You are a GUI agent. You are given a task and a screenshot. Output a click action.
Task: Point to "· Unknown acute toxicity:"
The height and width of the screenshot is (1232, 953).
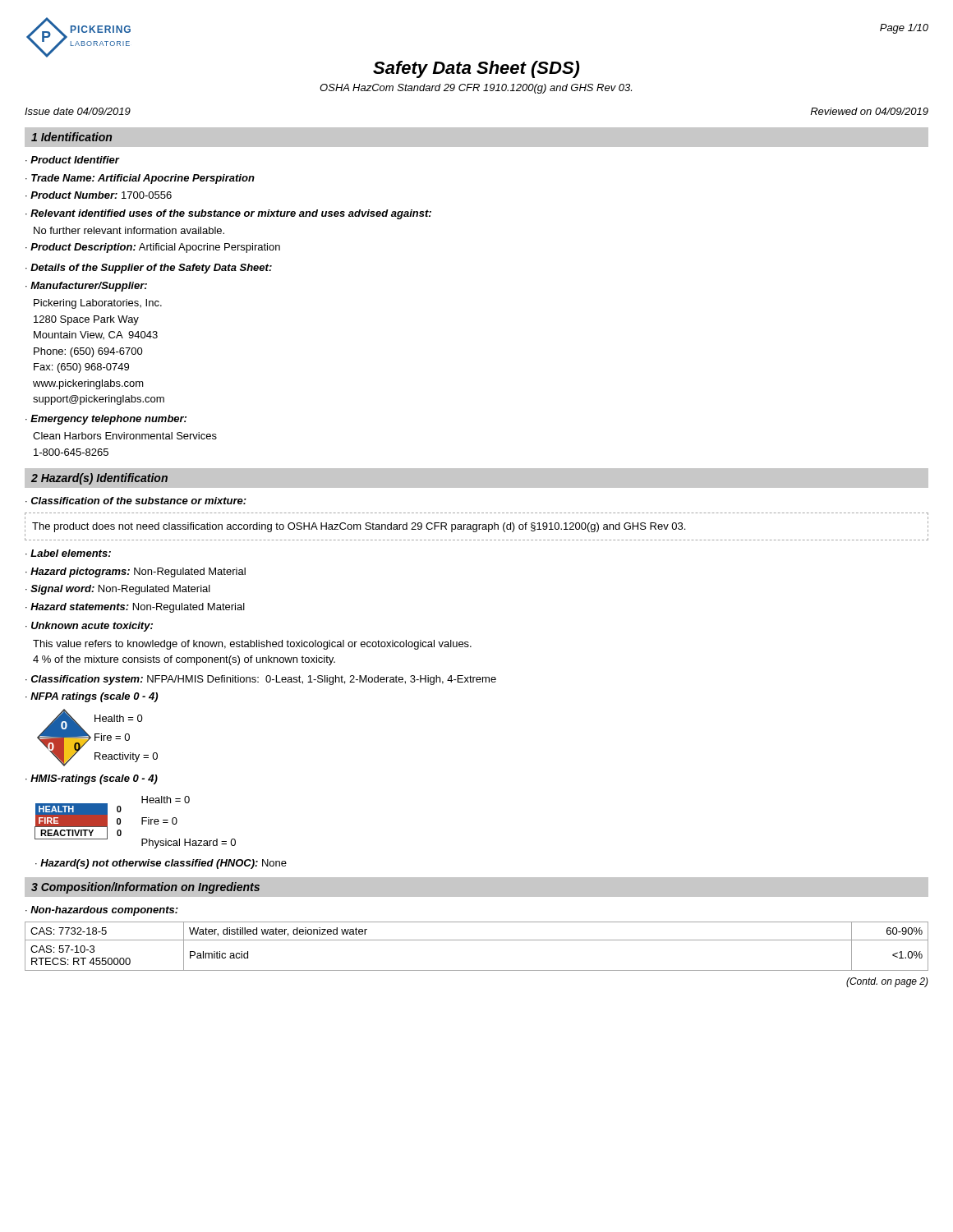[89, 626]
